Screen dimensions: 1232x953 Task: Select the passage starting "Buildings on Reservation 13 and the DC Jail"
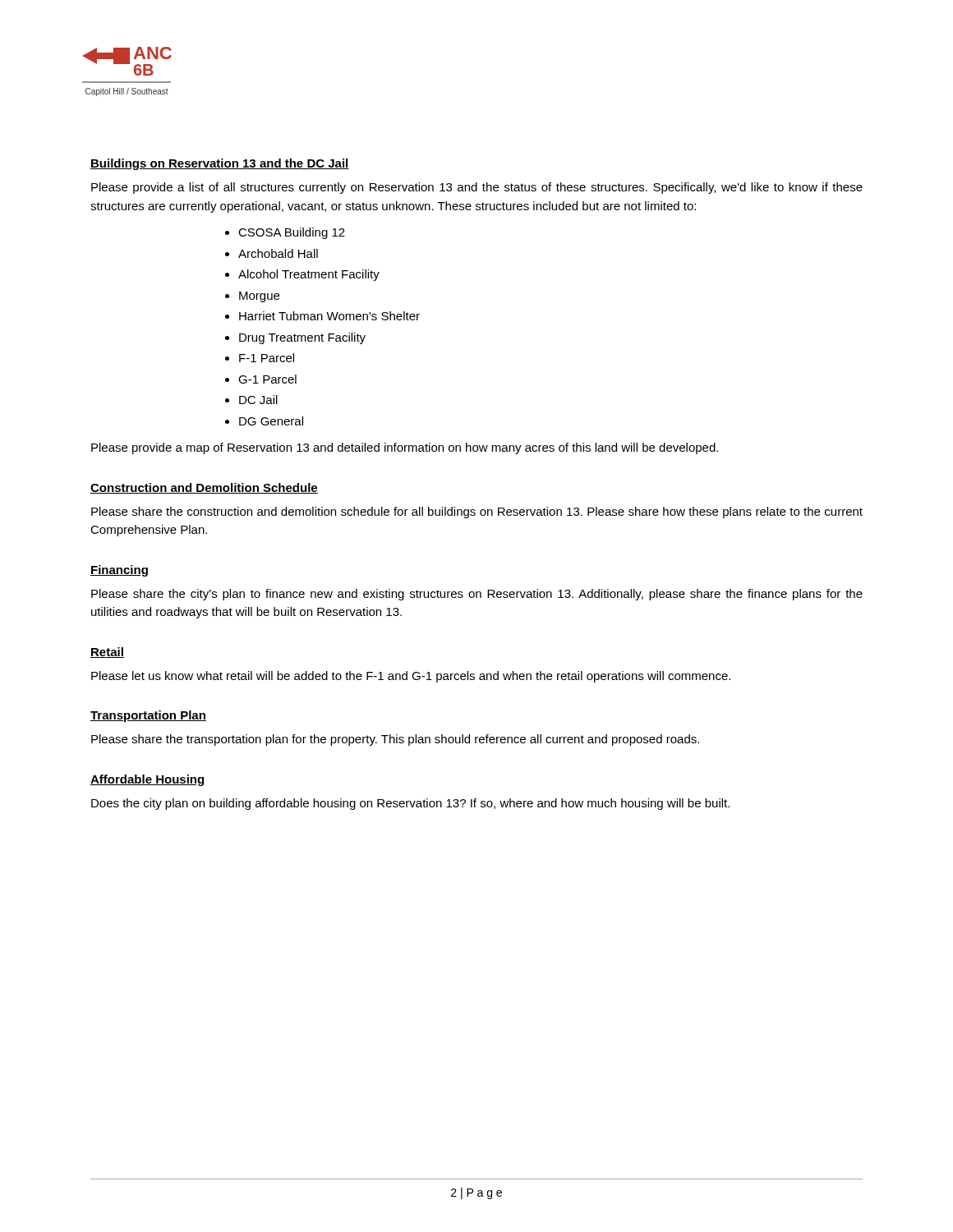click(219, 163)
